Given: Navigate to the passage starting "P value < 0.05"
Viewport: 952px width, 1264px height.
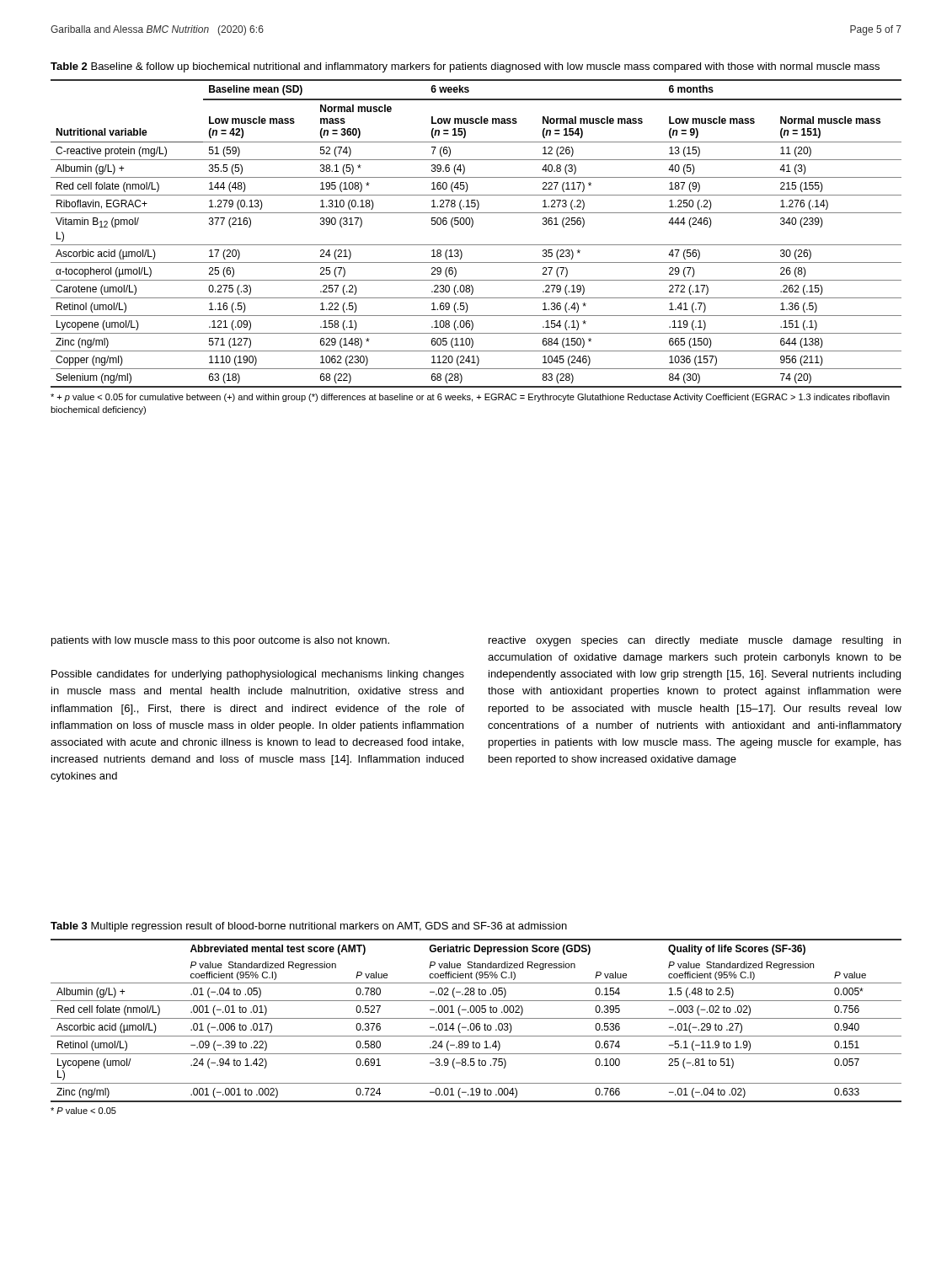Looking at the screenshot, I should 83,1111.
